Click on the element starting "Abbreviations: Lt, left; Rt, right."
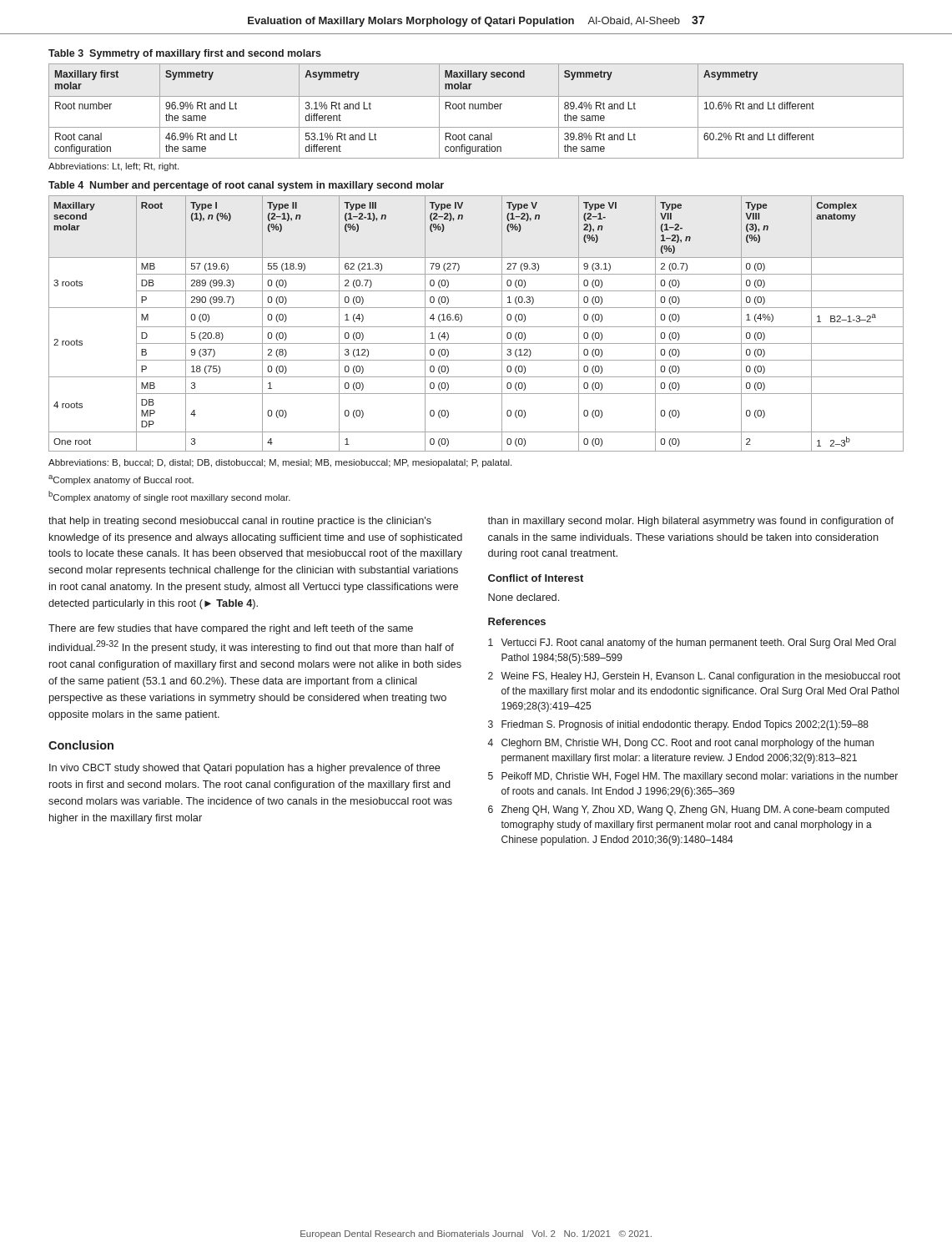Screen dimensions: 1252x952 tap(114, 166)
